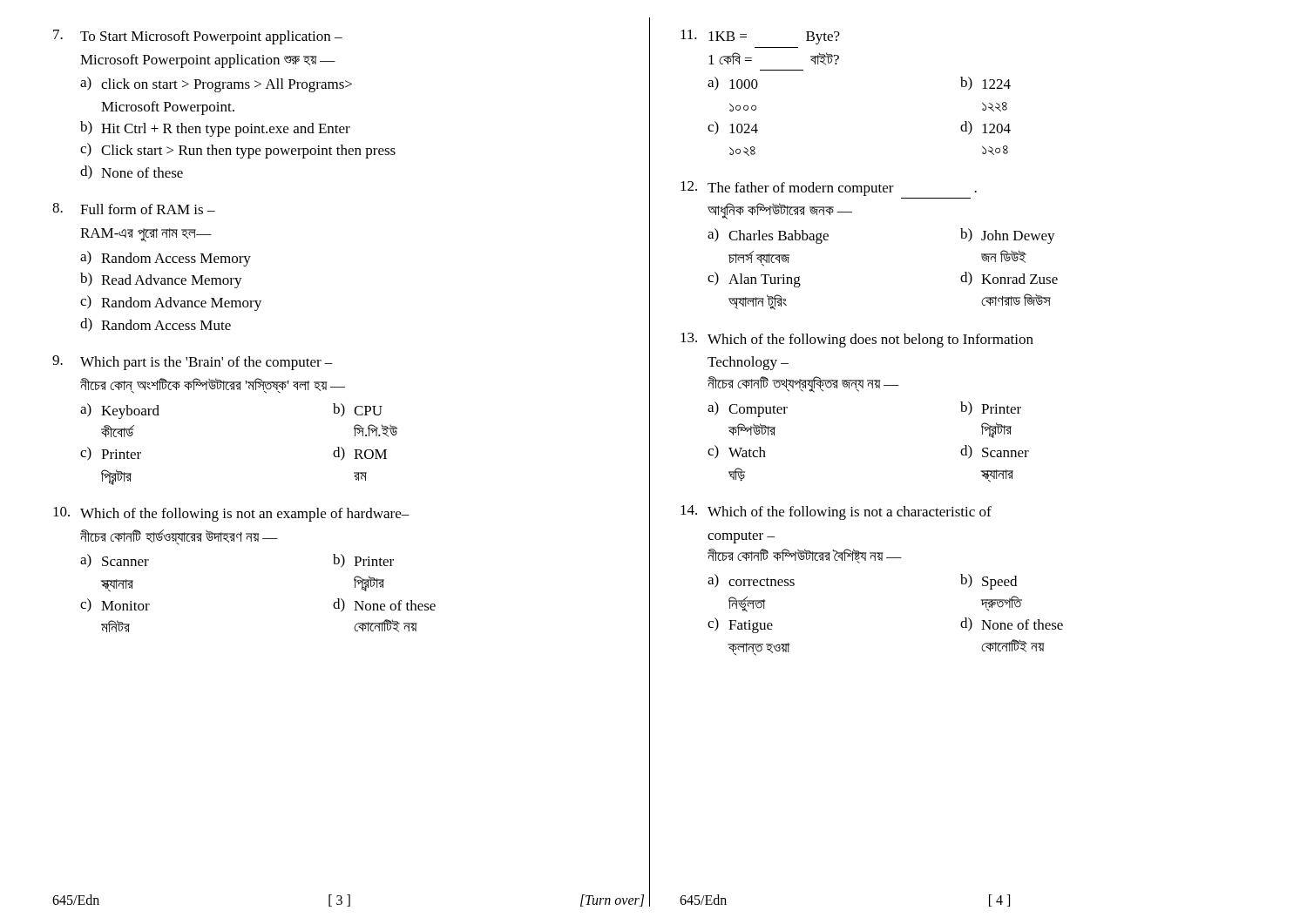This screenshot has height=924, width=1307.
Task: Select the list item that reads "10. Which of the following is not"
Action: (349, 571)
